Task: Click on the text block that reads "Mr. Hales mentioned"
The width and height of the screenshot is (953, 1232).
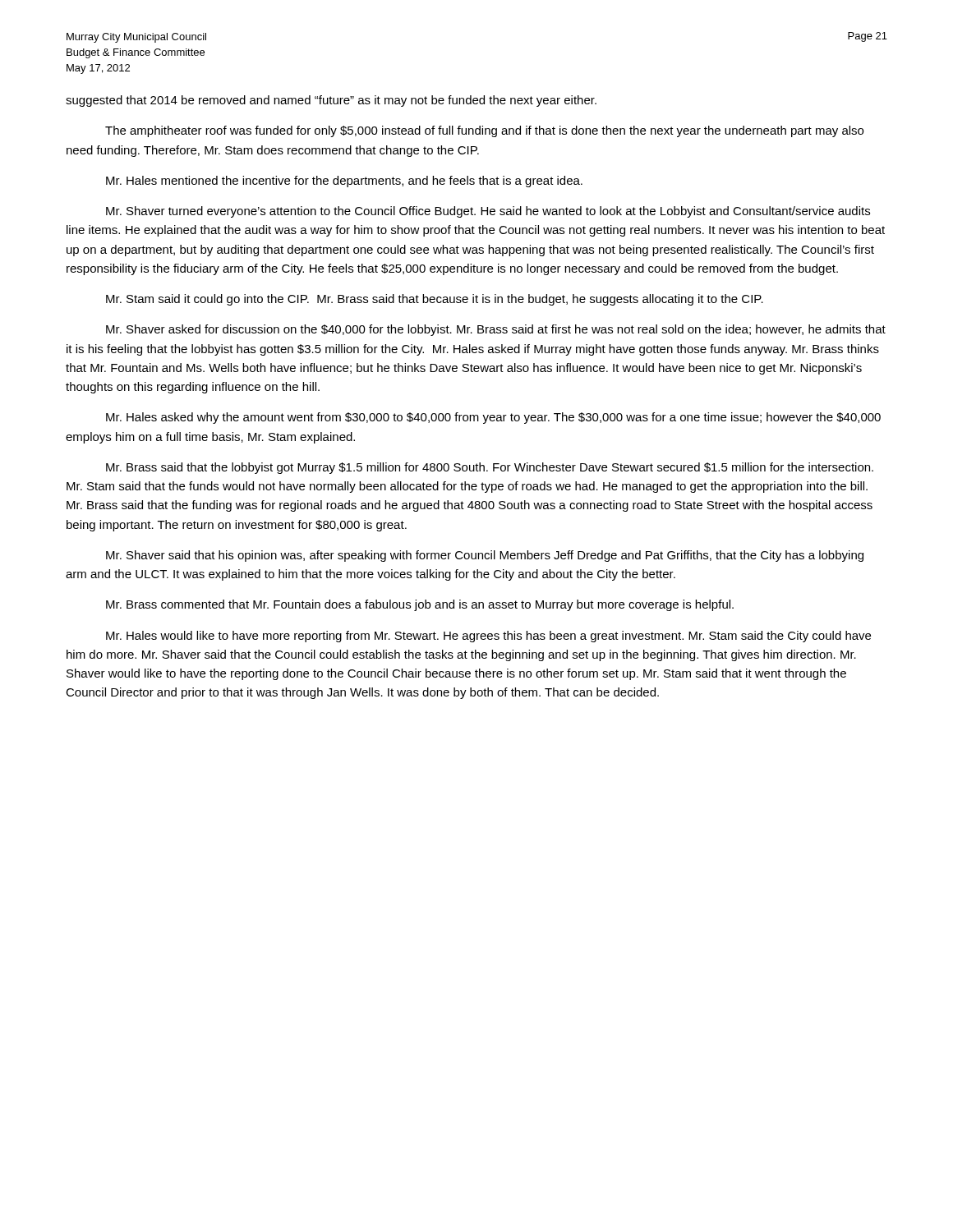Action: tap(344, 180)
